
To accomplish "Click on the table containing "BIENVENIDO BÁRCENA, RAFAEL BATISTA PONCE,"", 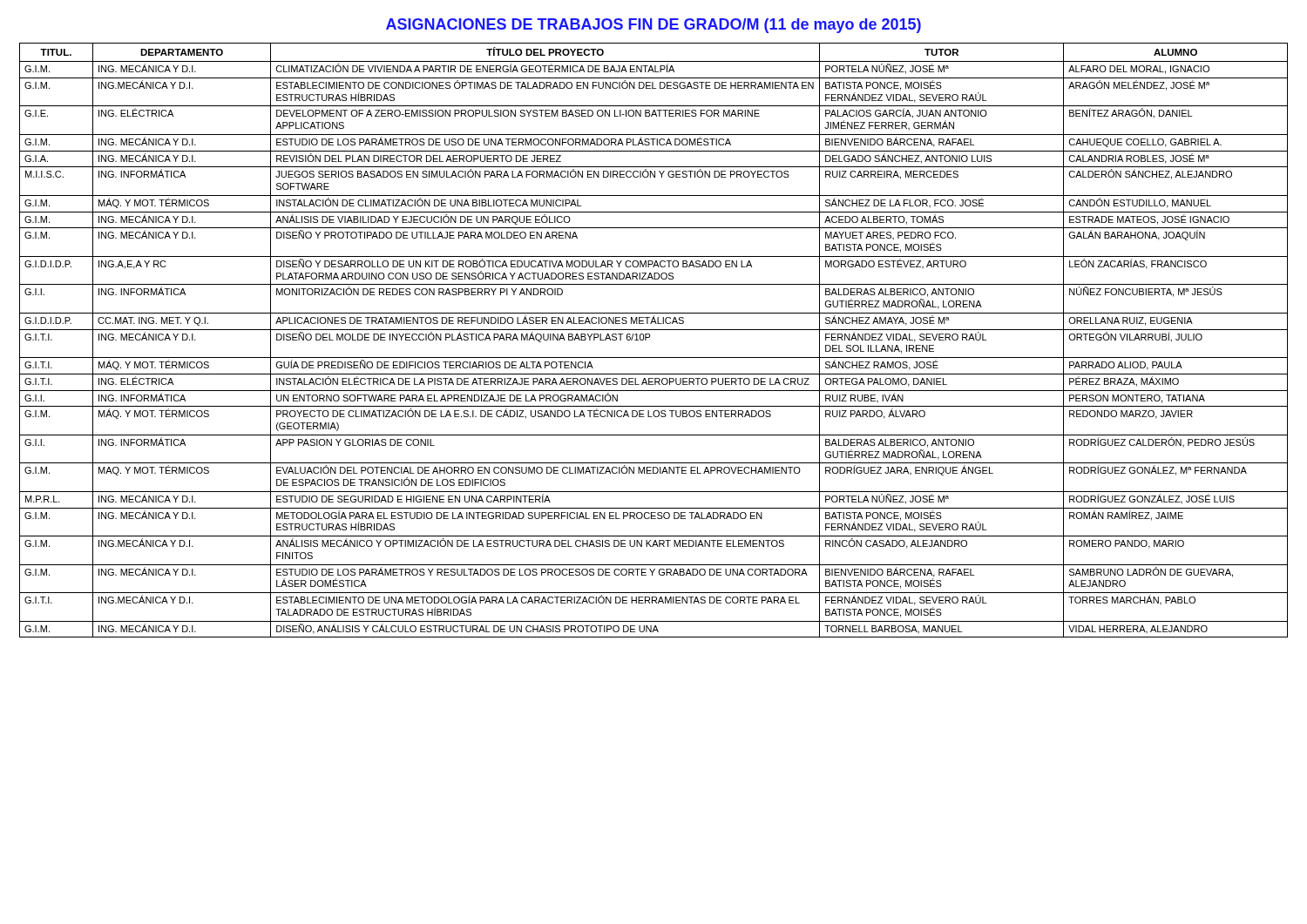I will 654,340.
